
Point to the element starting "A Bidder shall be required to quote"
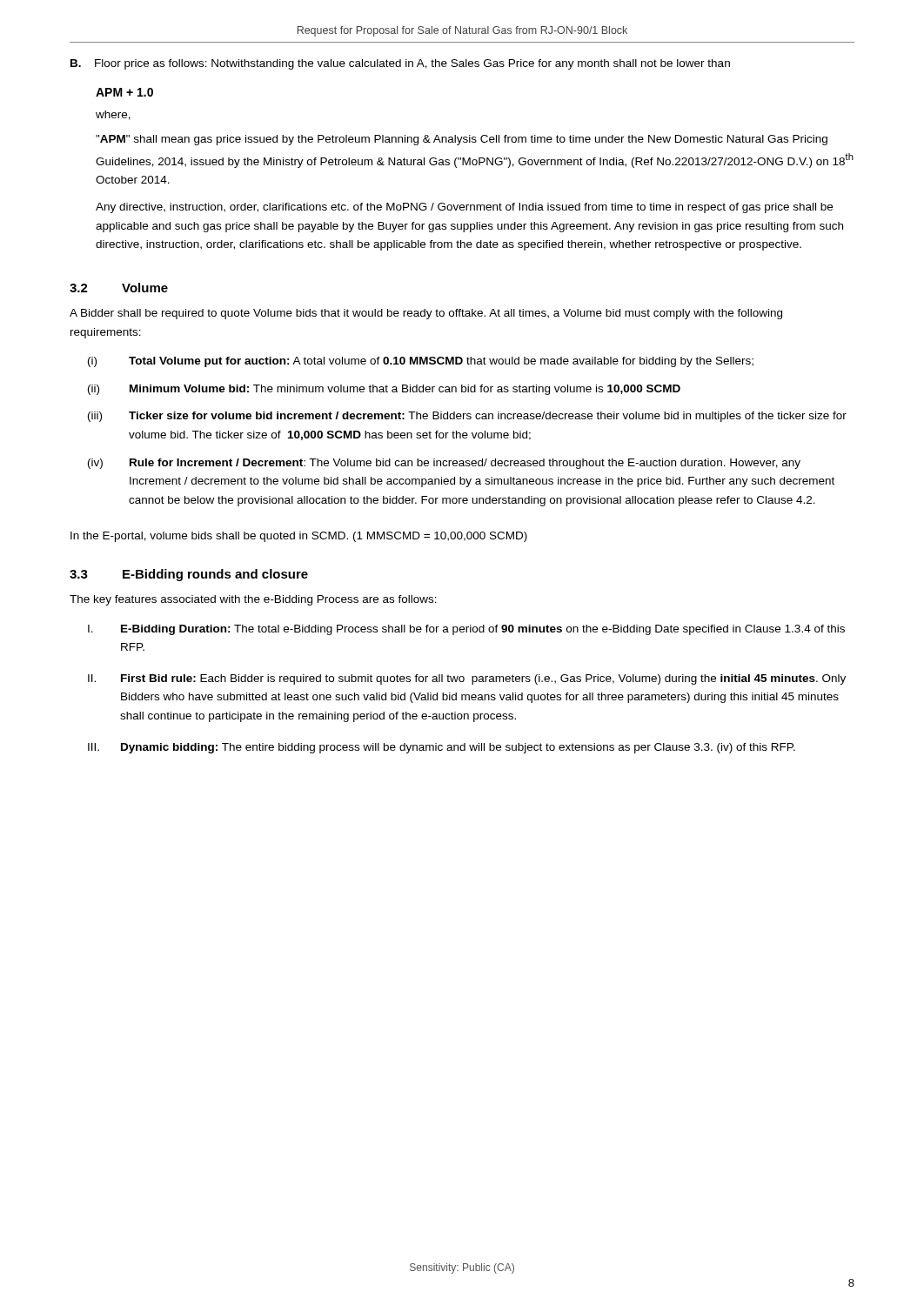coord(426,322)
